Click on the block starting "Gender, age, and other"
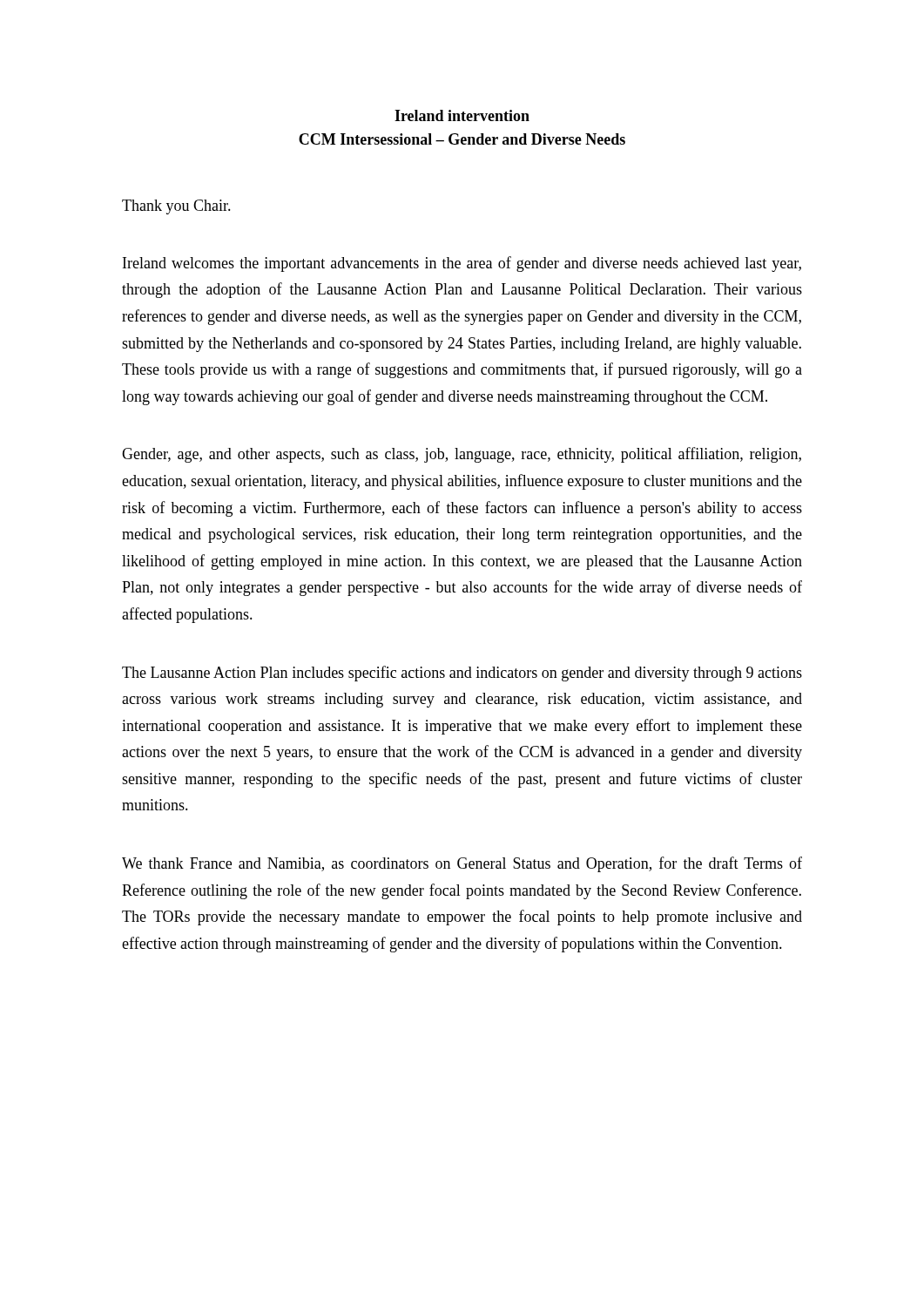Image resolution: width=924 pixels, height=1307 pixels. pos(462,534)
